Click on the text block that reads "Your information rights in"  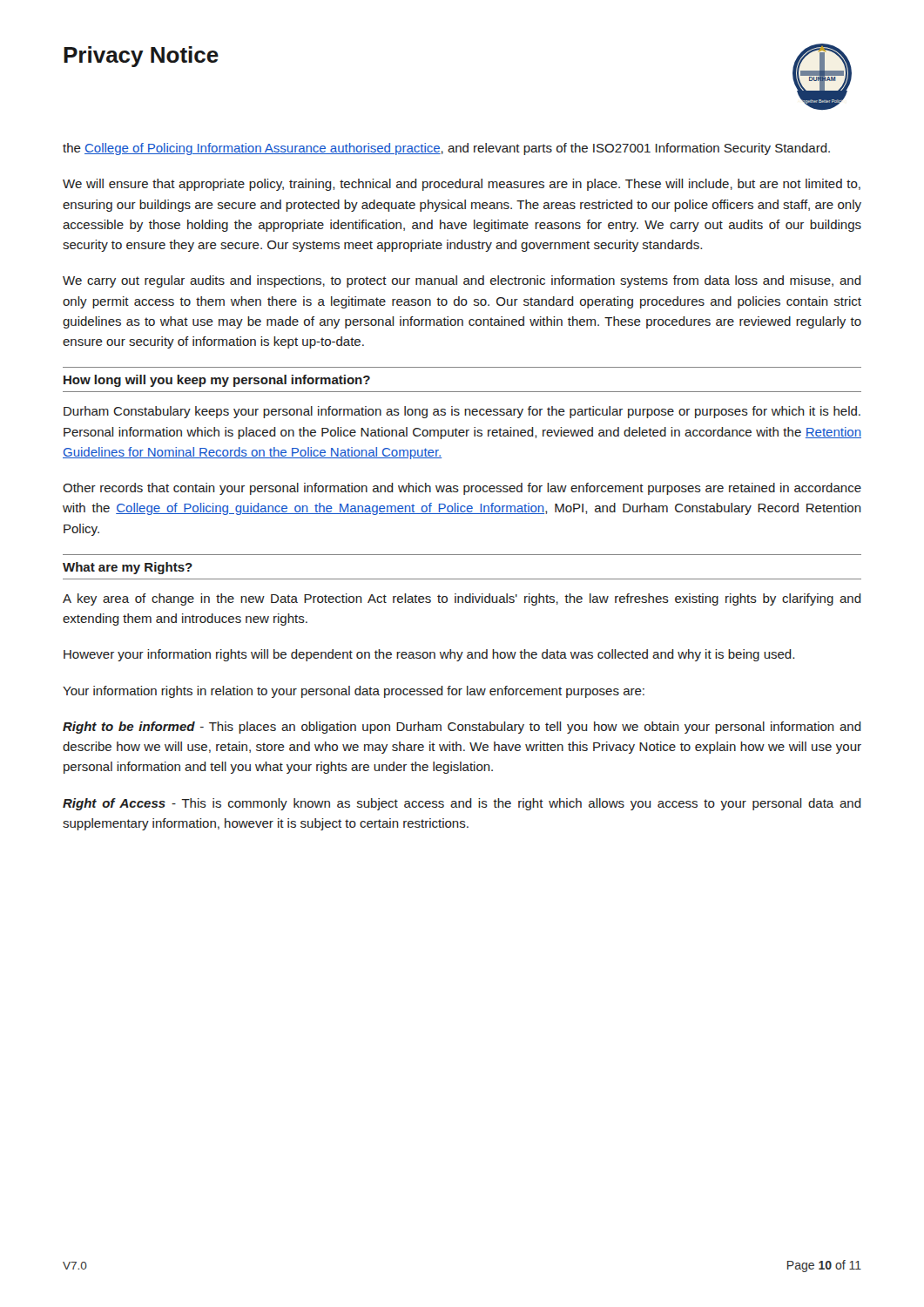click(x=354, y=690)
